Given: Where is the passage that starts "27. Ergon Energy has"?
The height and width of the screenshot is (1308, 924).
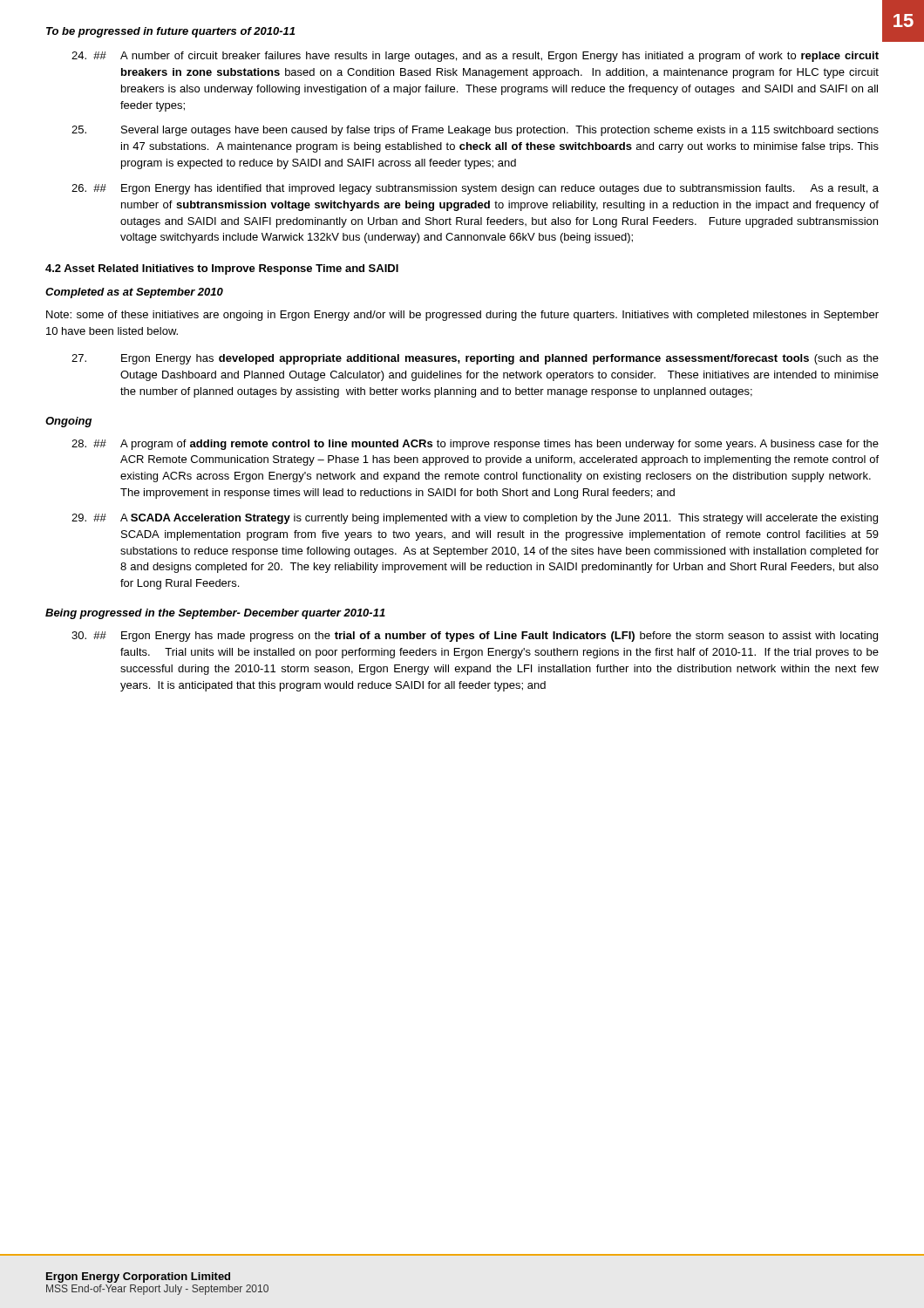Looking at the screenshot, I should [x=475, y=375].
